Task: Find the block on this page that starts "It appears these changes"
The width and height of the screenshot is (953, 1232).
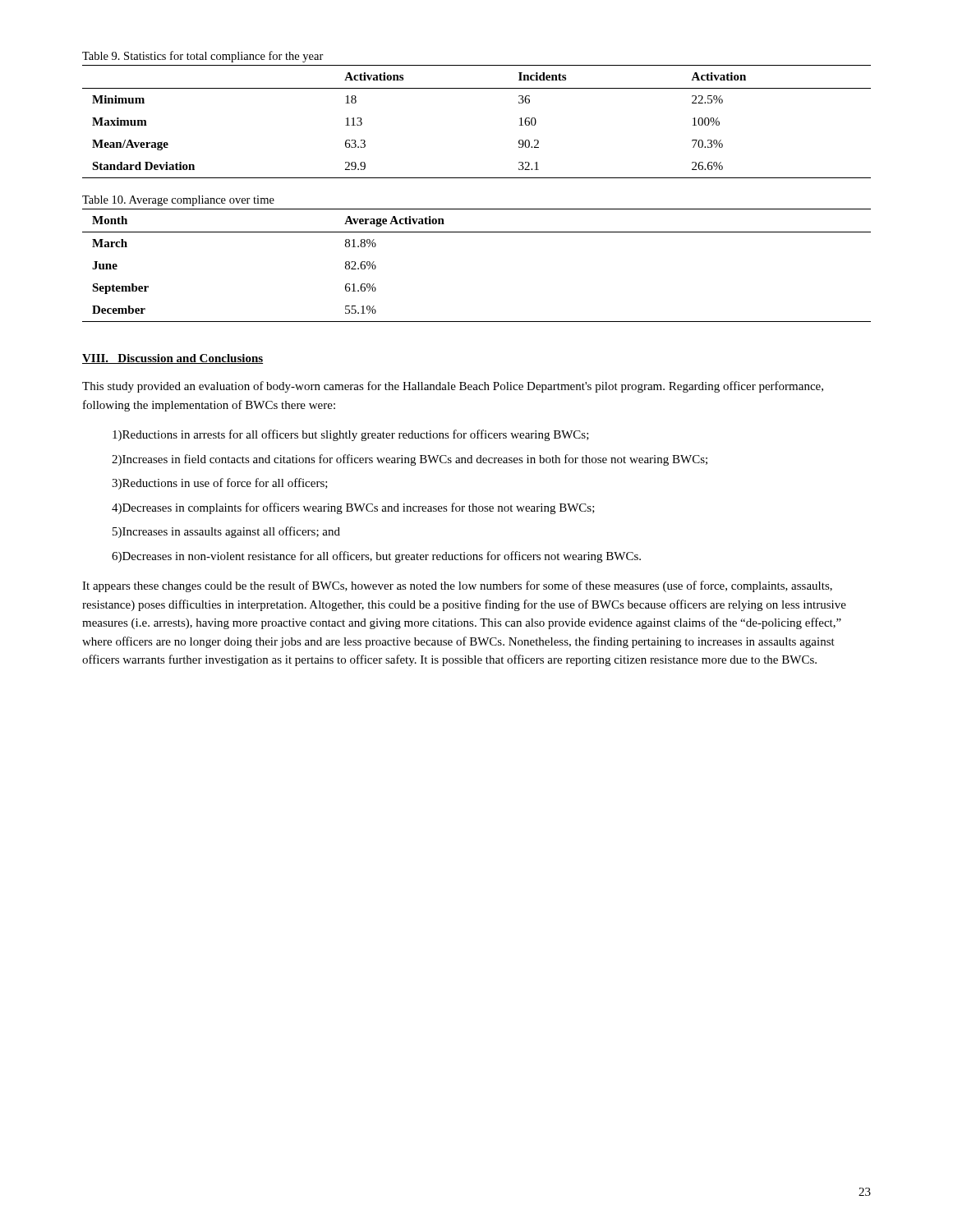Action: 464,623
